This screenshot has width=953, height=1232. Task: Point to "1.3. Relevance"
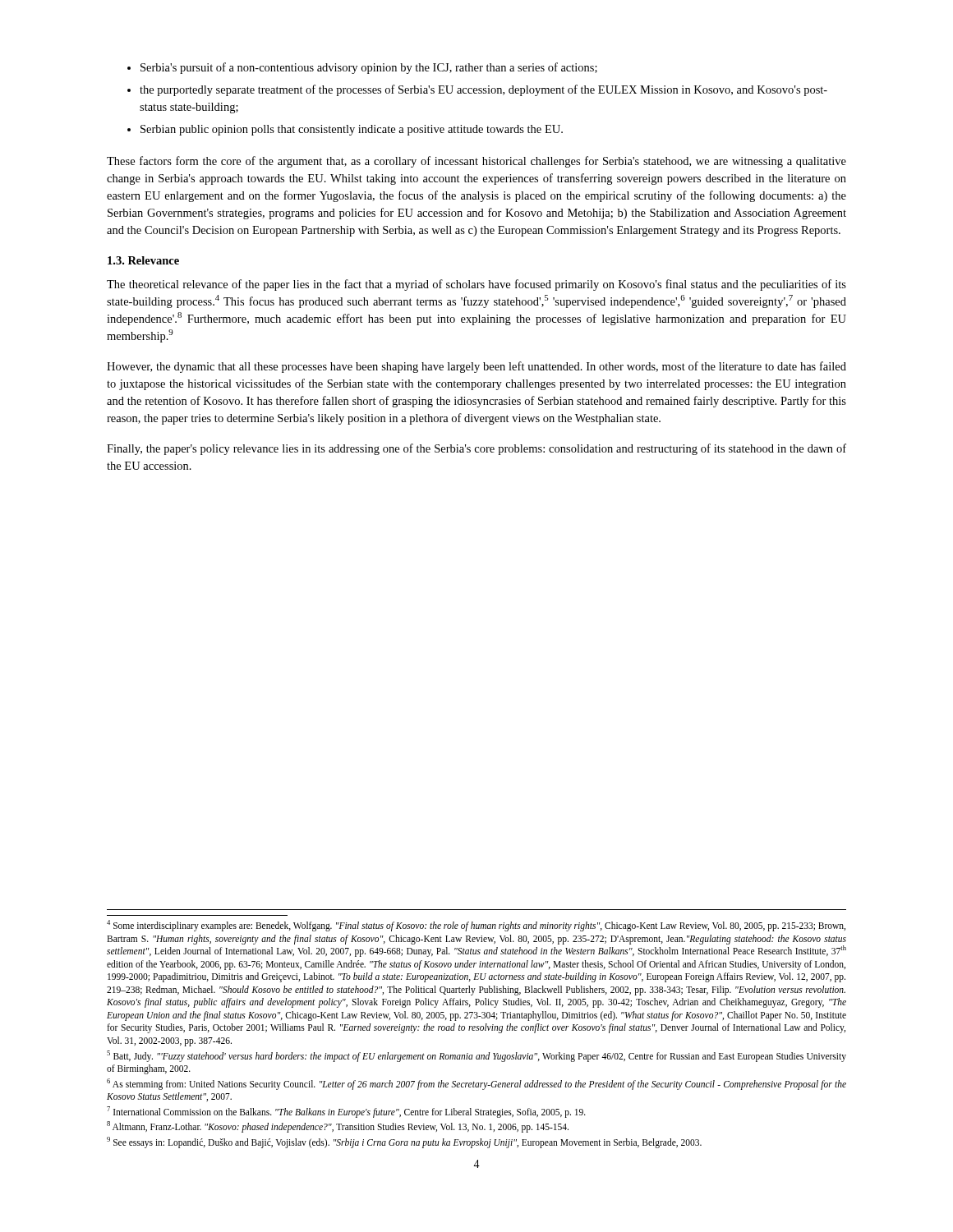(143, 261)
